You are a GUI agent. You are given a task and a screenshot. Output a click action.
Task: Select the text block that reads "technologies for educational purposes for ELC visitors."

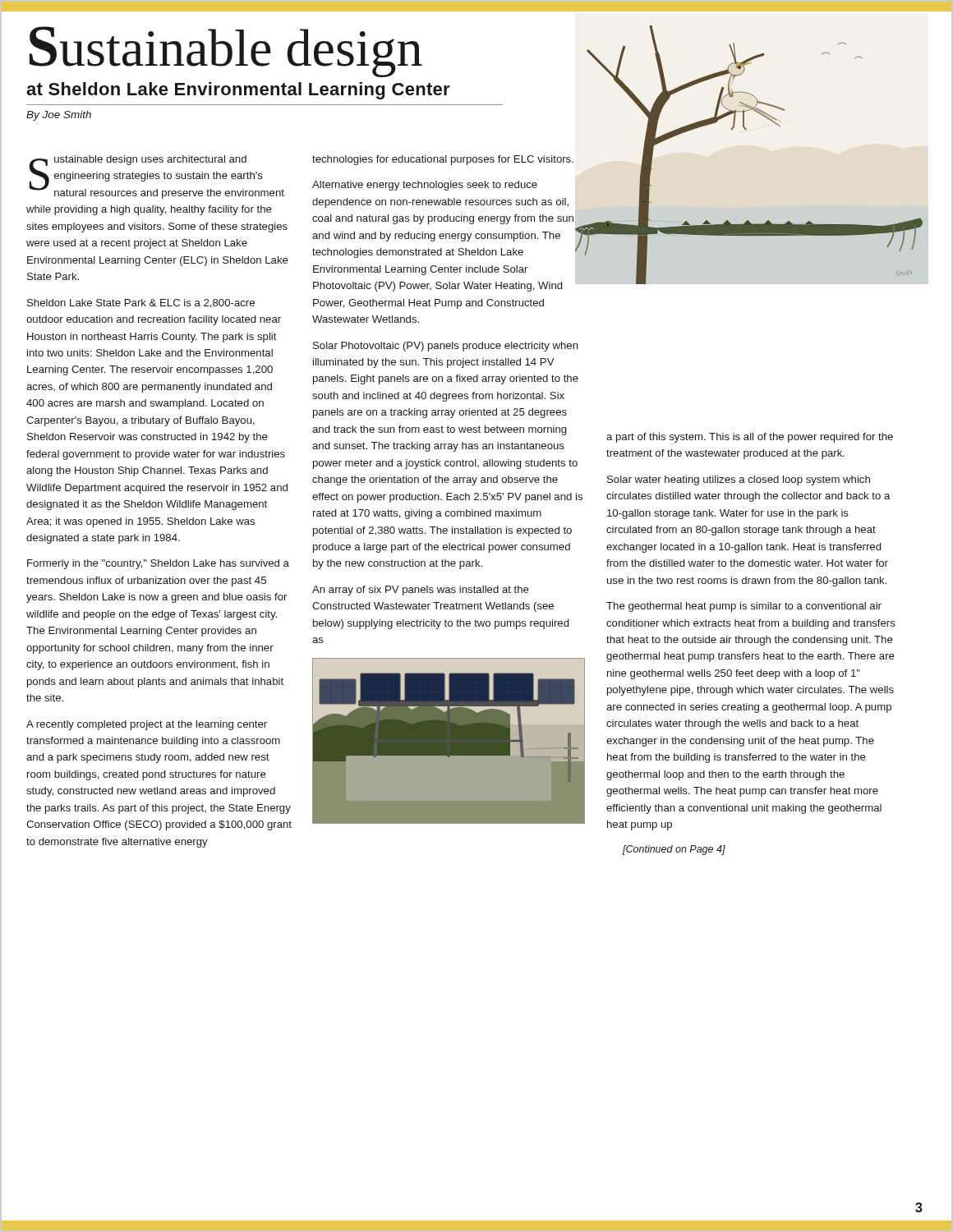click(x=448, y=400)
